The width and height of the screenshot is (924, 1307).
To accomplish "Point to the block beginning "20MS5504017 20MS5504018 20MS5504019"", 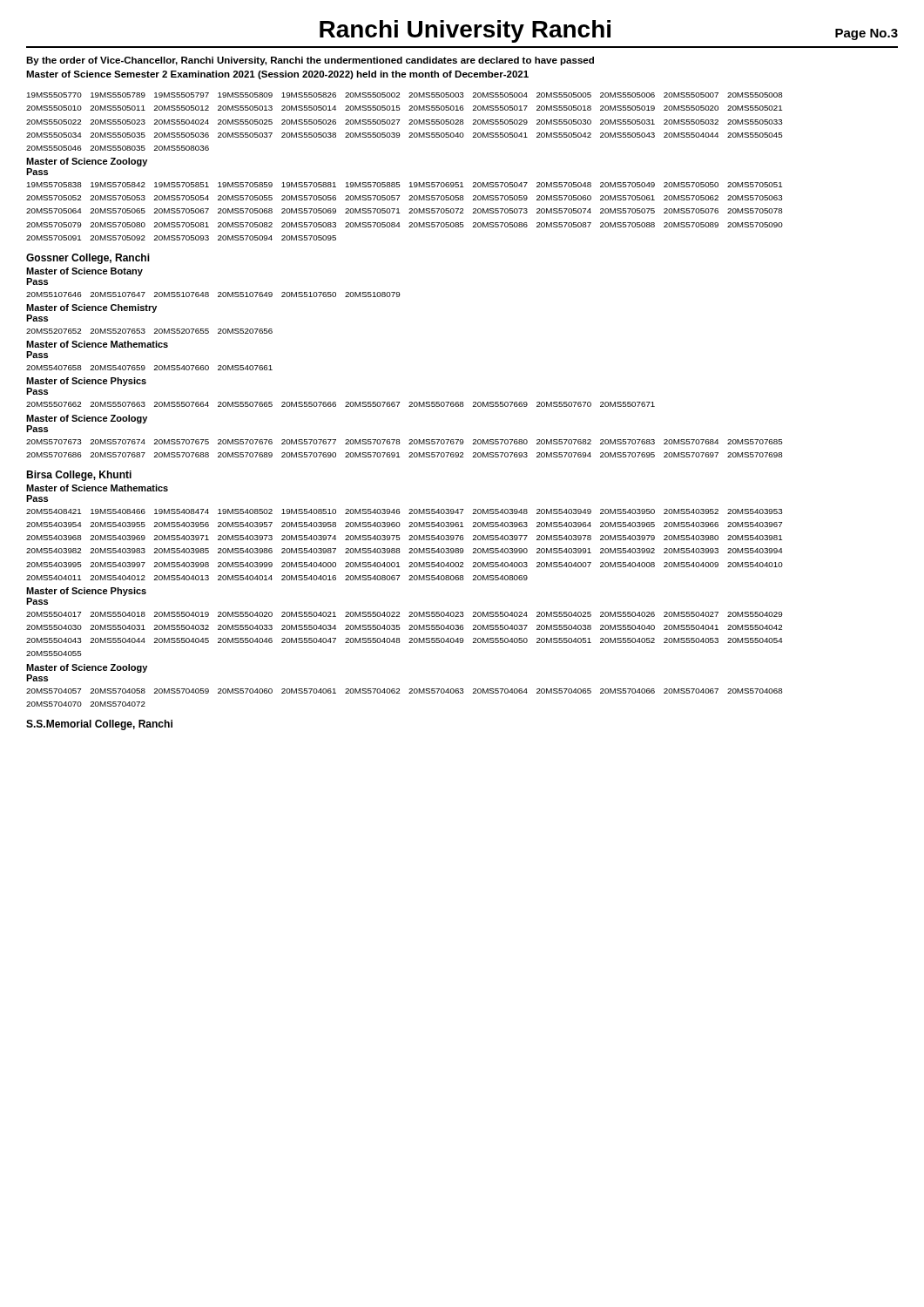I will [x=404, y=634].
